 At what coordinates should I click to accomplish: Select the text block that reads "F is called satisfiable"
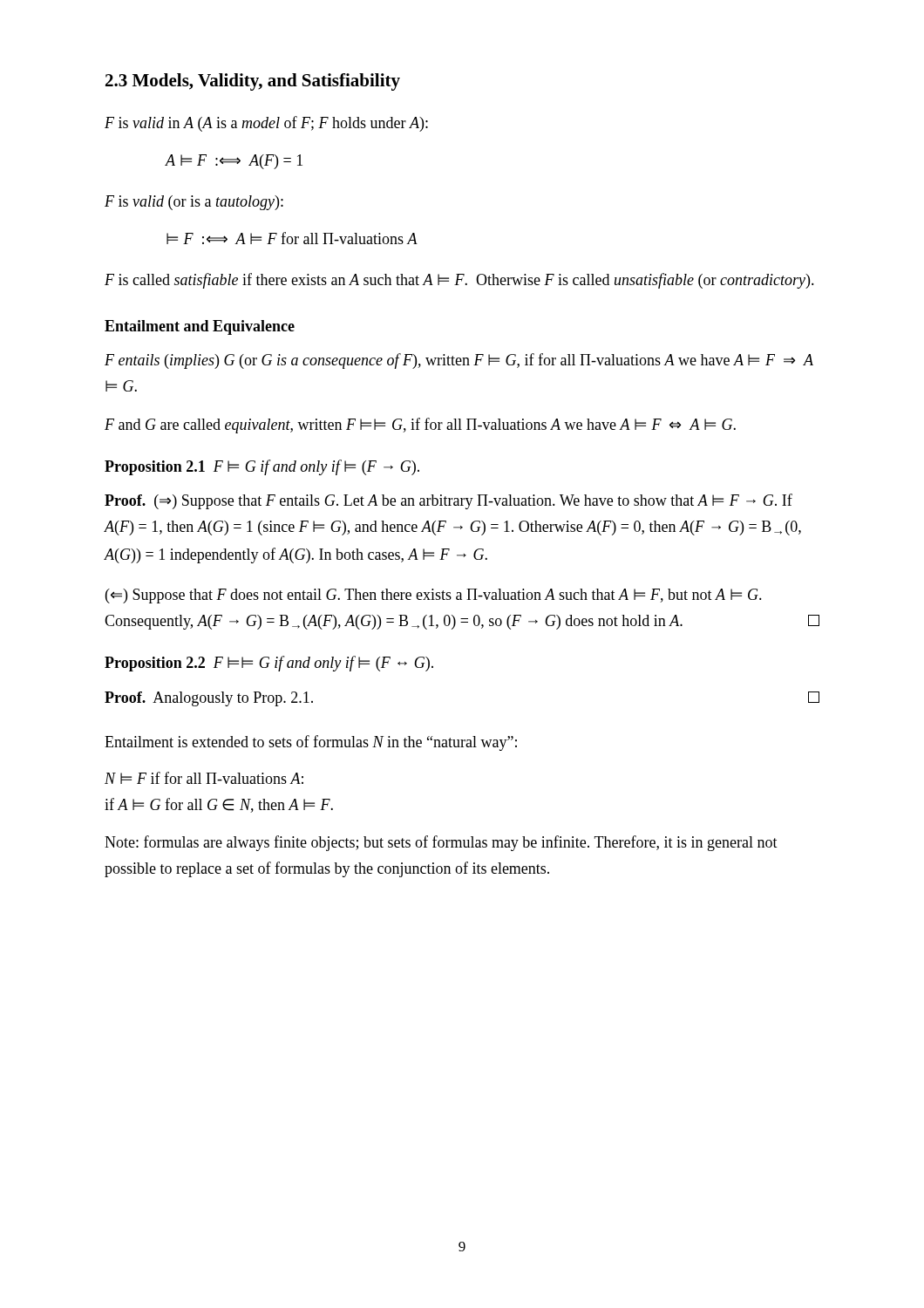(x=460, y=280)
